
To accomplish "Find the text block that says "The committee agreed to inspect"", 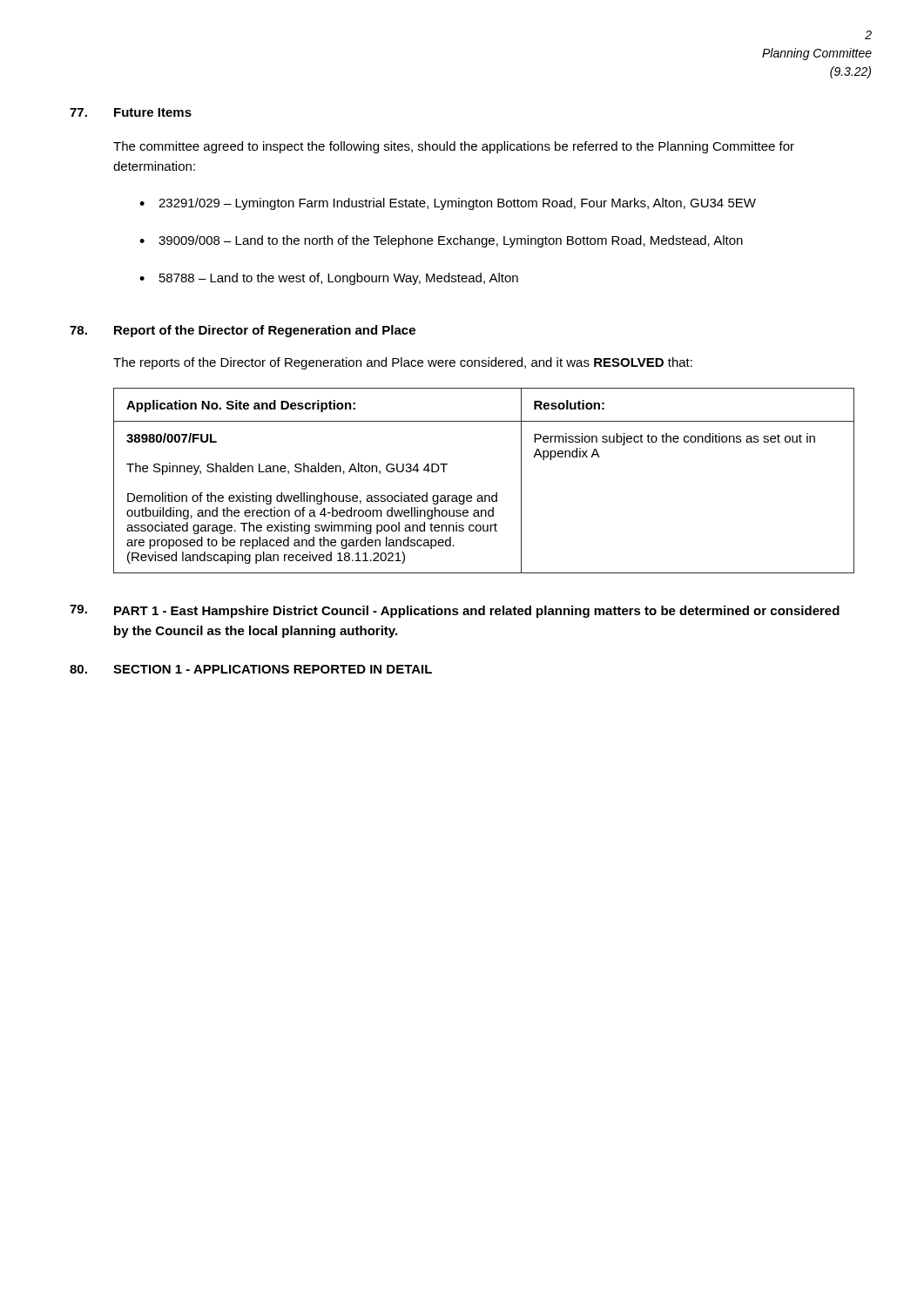I will (x=454, y=156).
